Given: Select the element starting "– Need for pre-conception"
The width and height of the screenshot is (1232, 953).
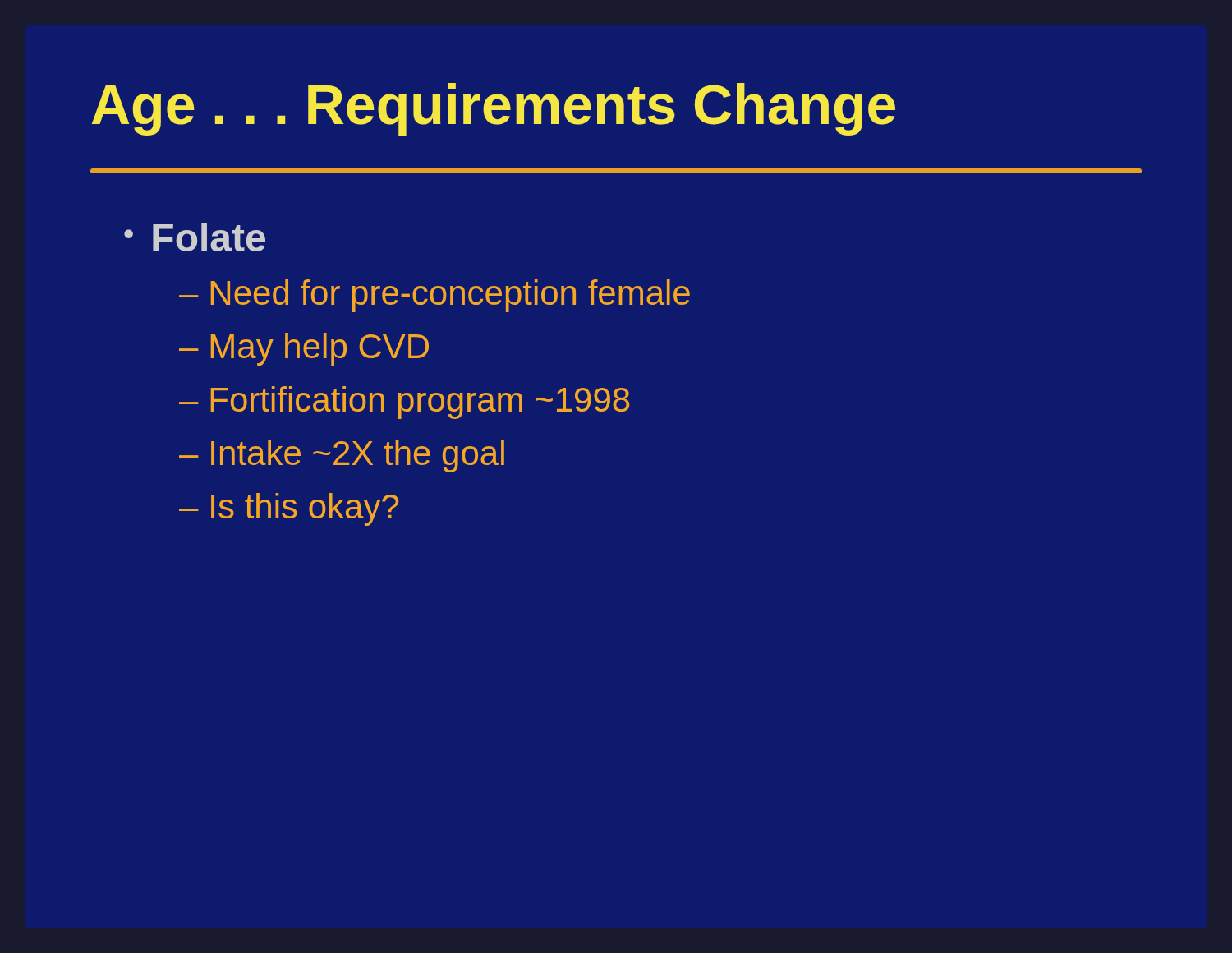Looking at the screenshot, I should point(435,294).
